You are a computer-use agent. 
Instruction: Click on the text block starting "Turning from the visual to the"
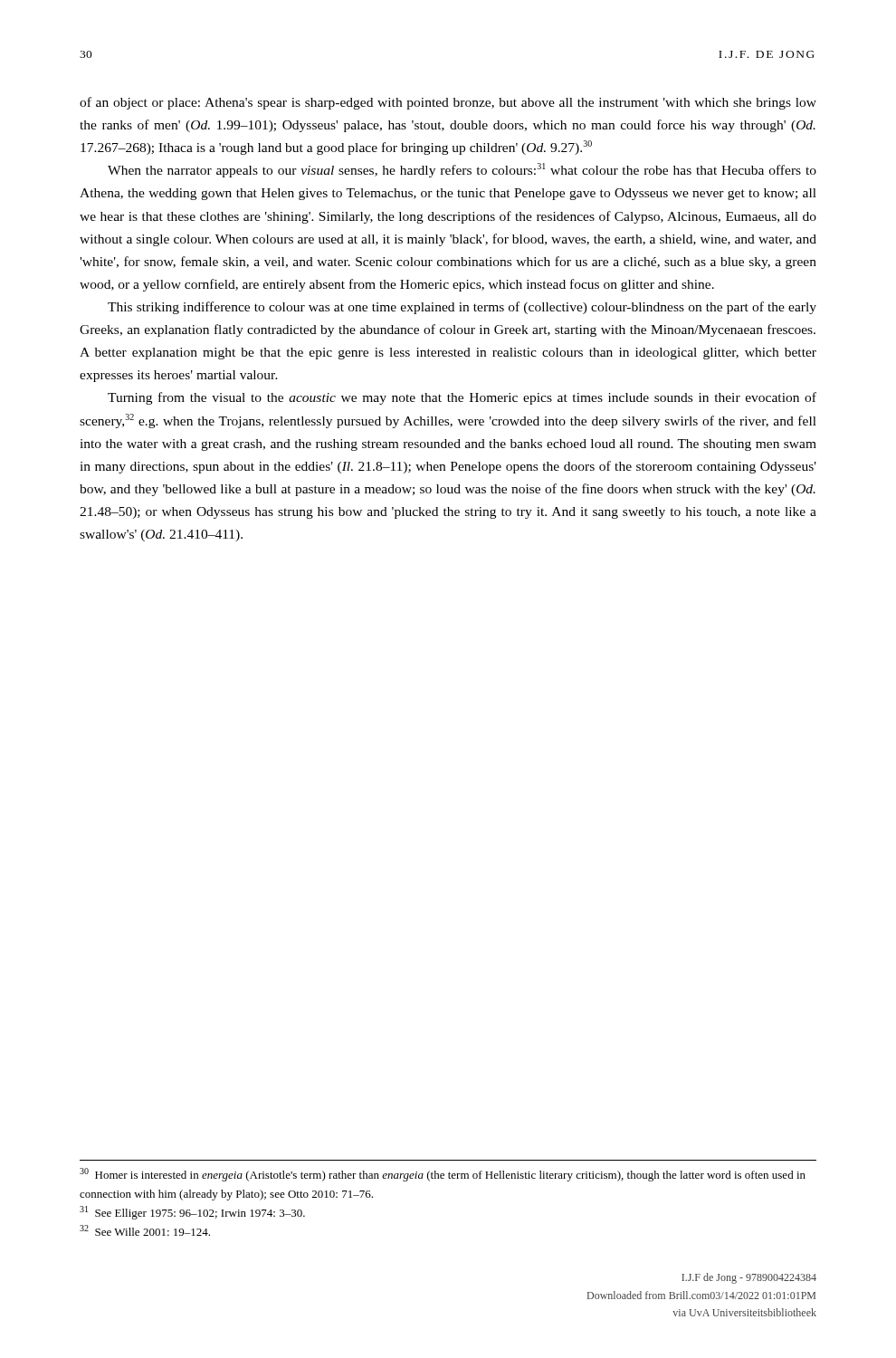pos(448,466)
